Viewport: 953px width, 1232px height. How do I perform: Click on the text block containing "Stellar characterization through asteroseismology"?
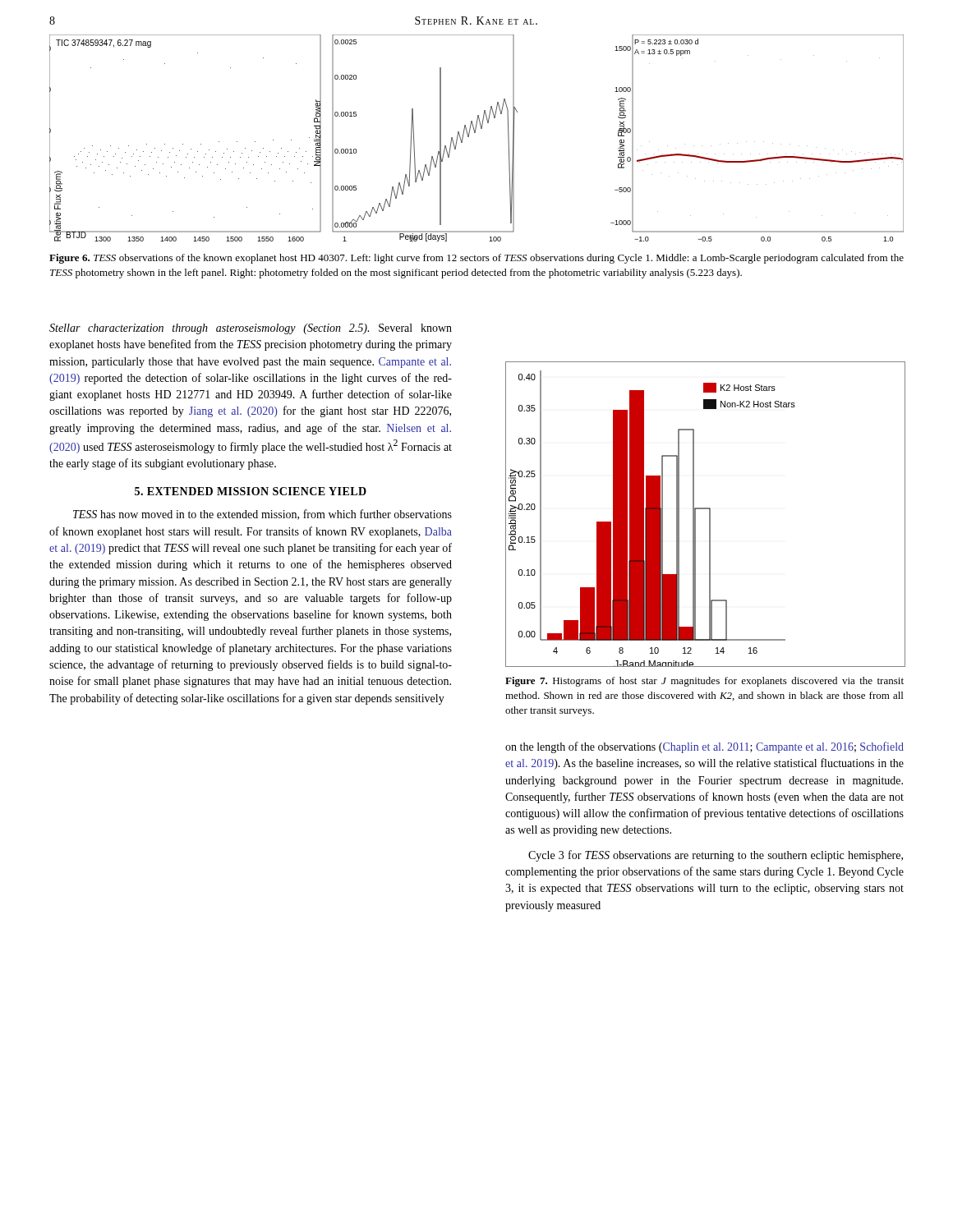[251, 396]
